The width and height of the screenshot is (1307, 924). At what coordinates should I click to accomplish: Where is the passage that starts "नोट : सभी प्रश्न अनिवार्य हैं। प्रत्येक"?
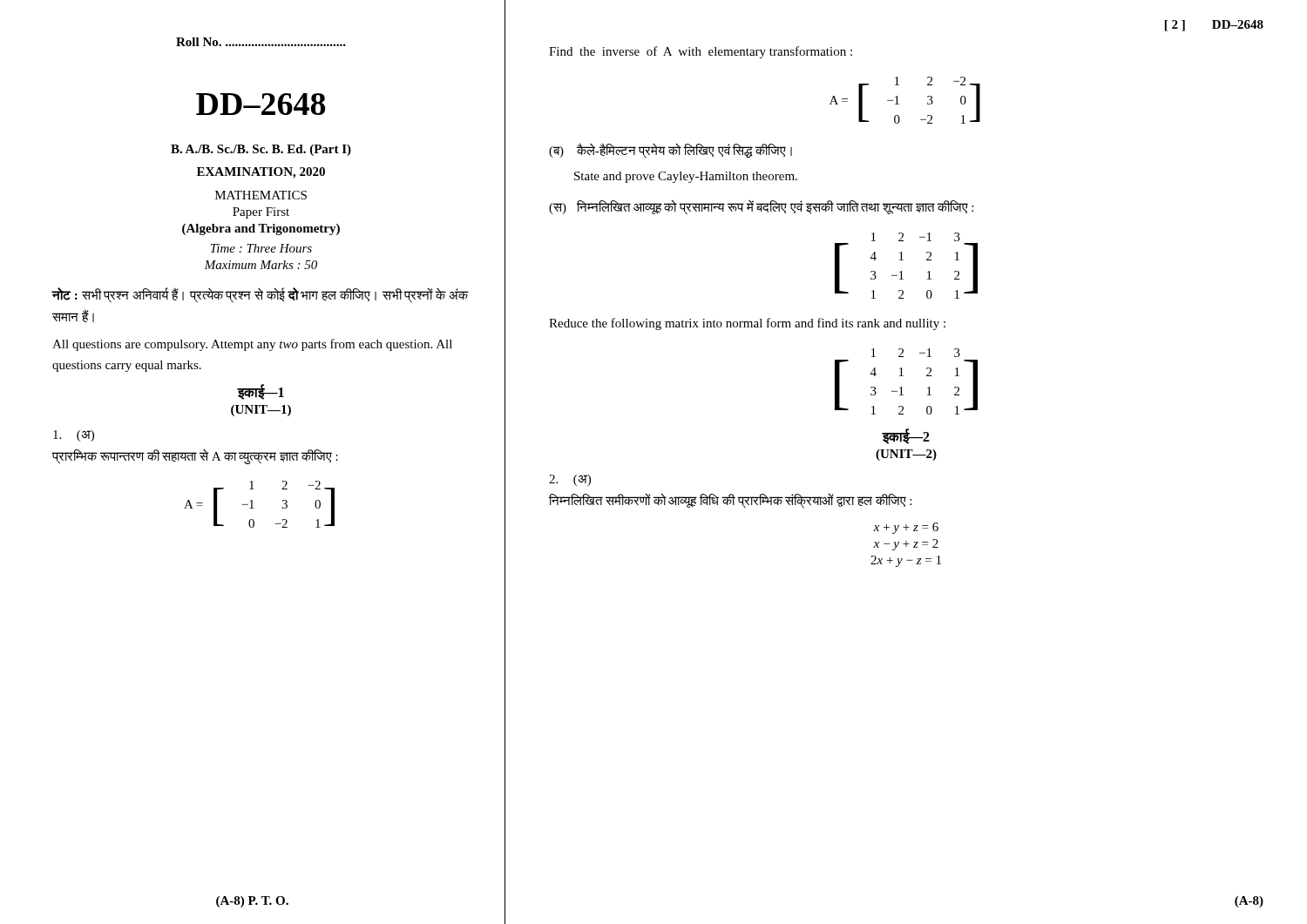(261, 331)
